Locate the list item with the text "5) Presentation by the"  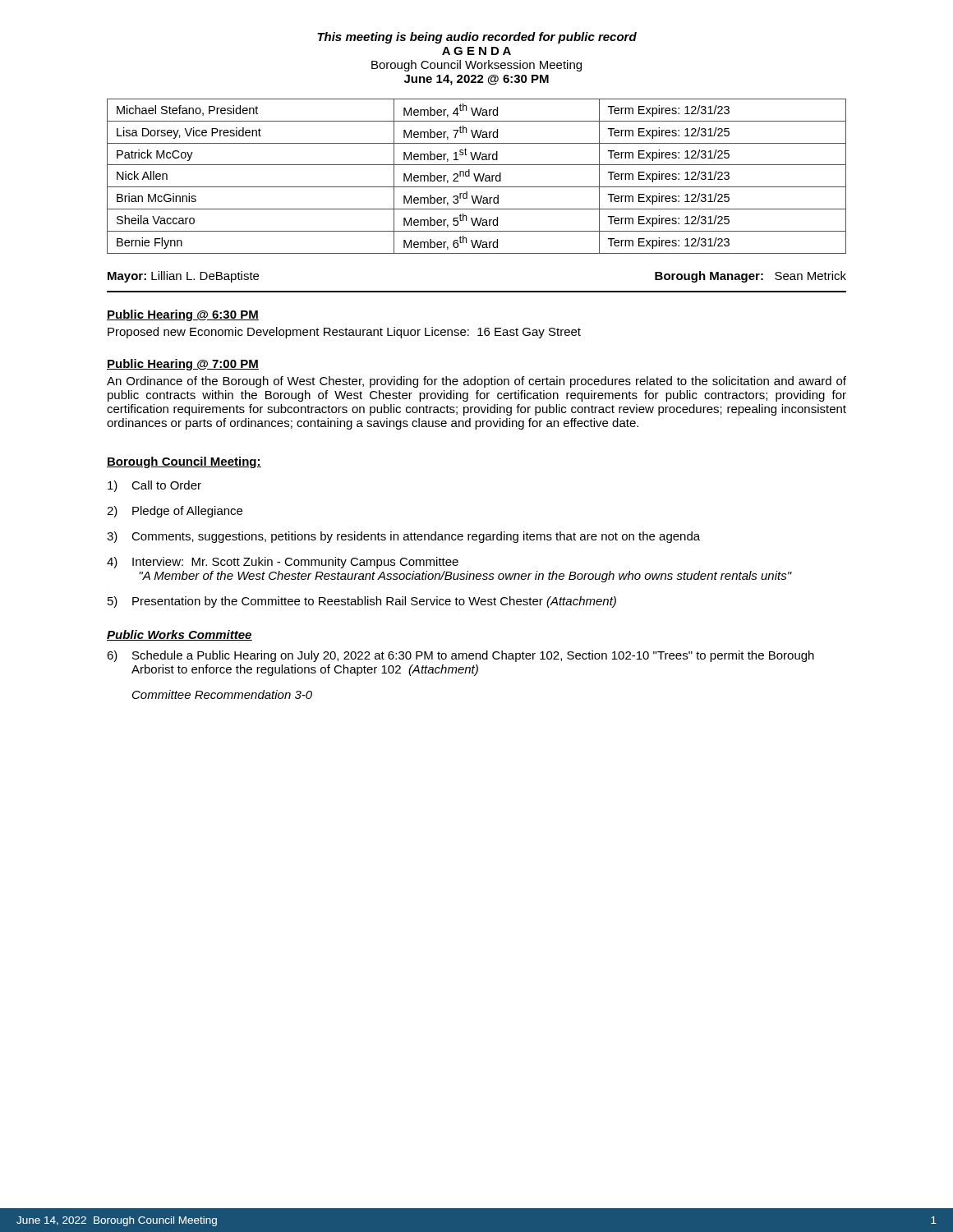[x=476, y=601]
